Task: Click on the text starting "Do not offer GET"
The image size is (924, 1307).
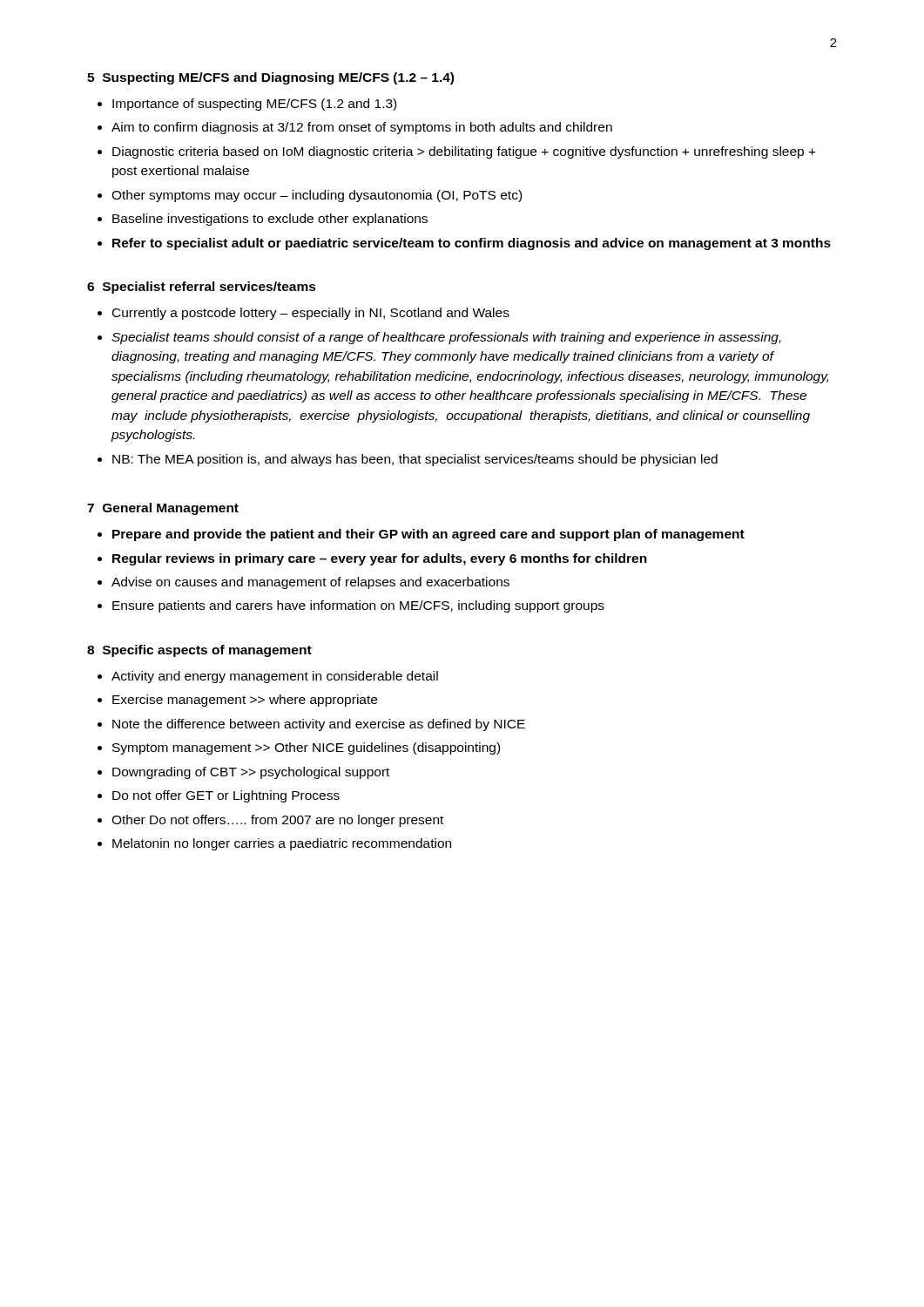Action: coord(226,795)
